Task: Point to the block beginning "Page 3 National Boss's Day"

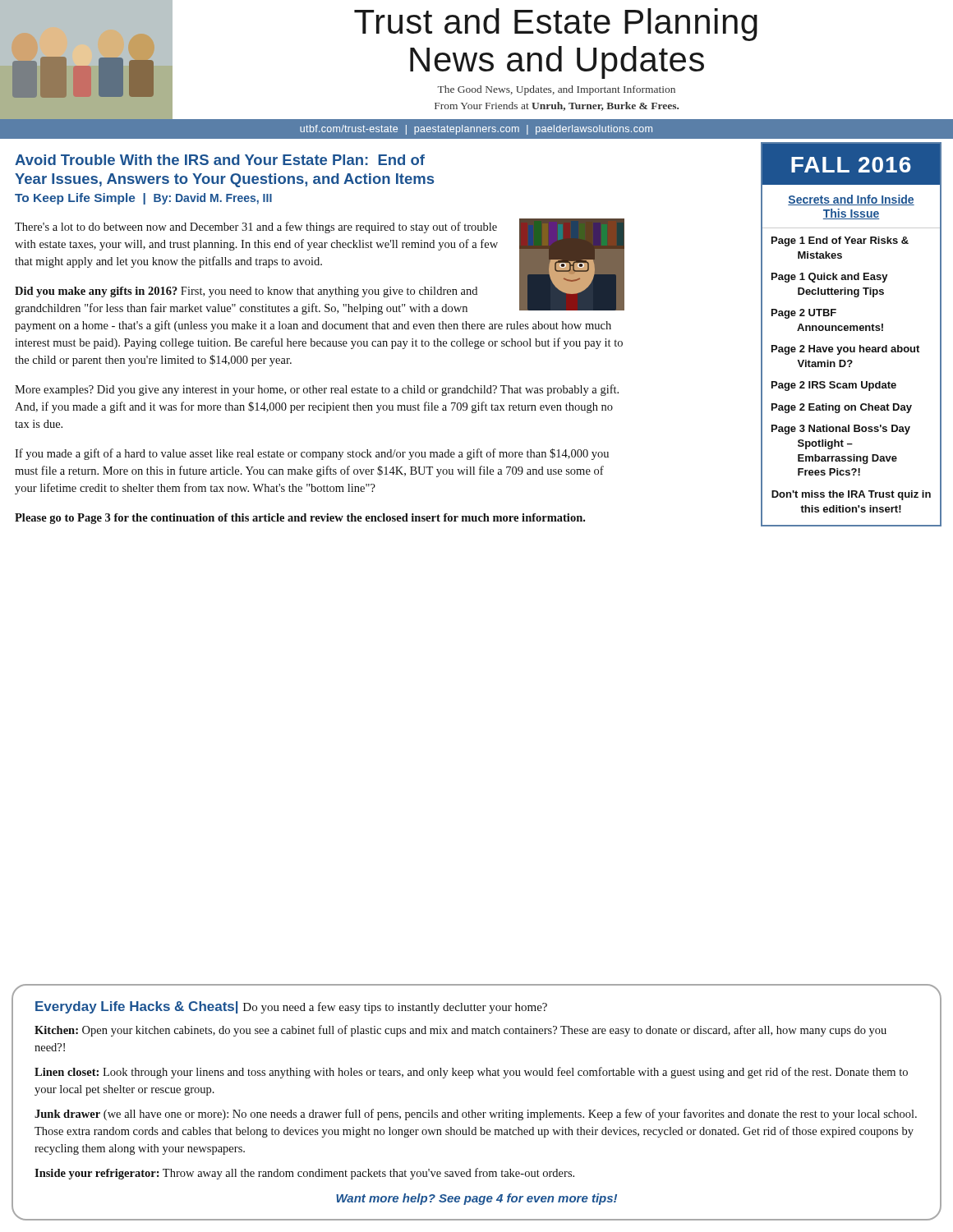Action: coord(840,450)
